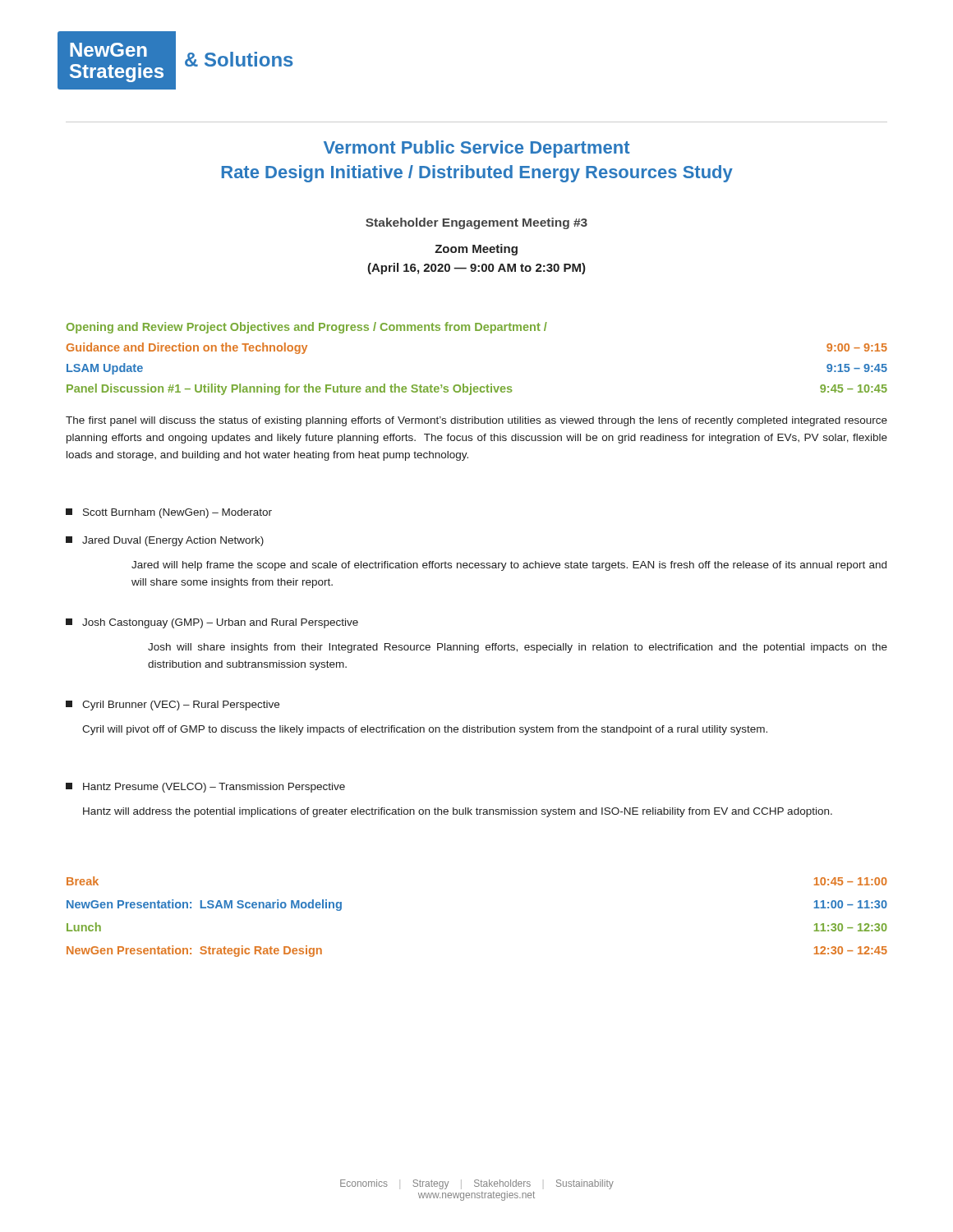953x1232 pixels.
Task: Point to the block beginning "Opening and Review Project Objectives"
Action: [x=306, y=327]
